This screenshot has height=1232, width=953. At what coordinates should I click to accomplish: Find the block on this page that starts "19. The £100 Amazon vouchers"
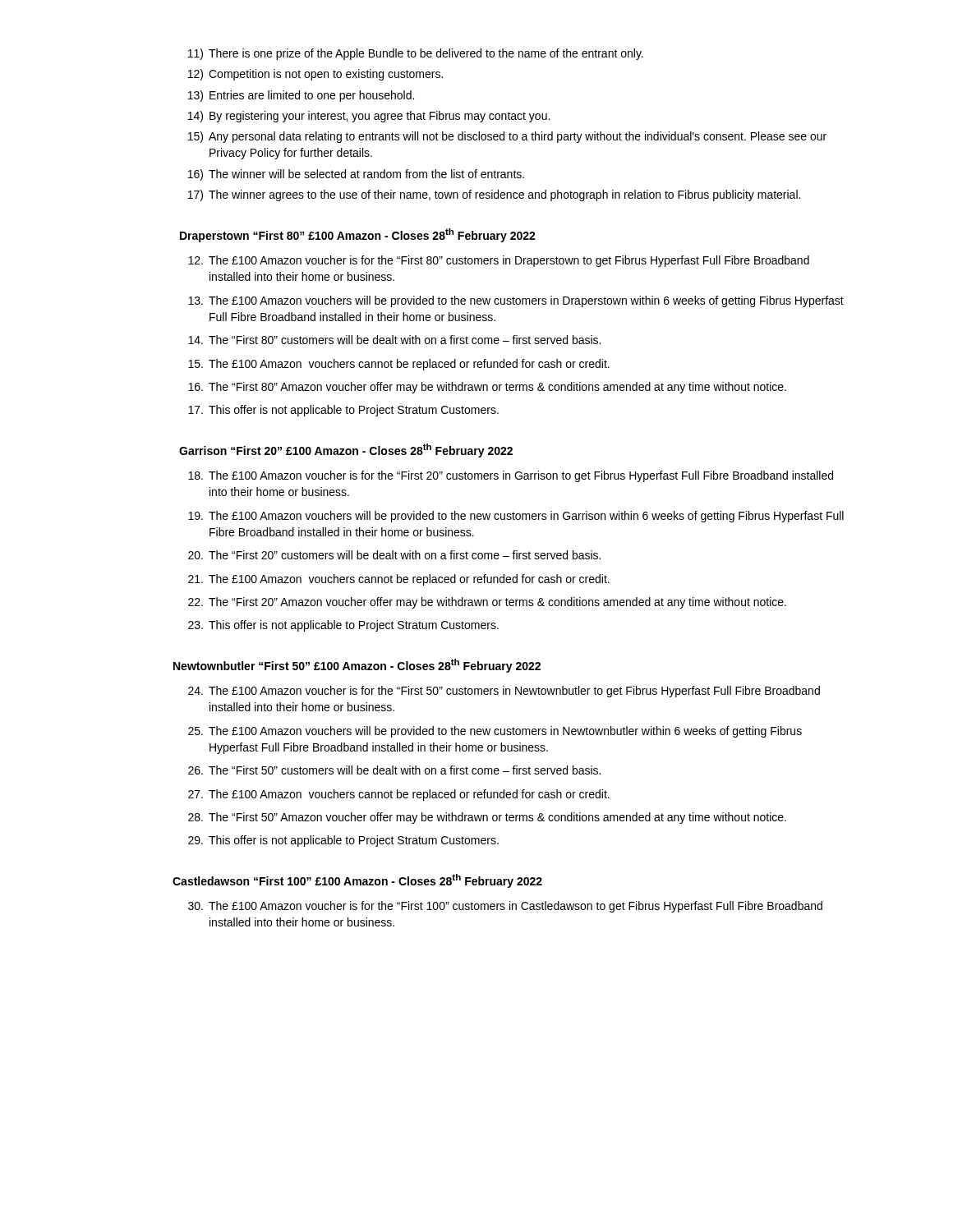509,524
